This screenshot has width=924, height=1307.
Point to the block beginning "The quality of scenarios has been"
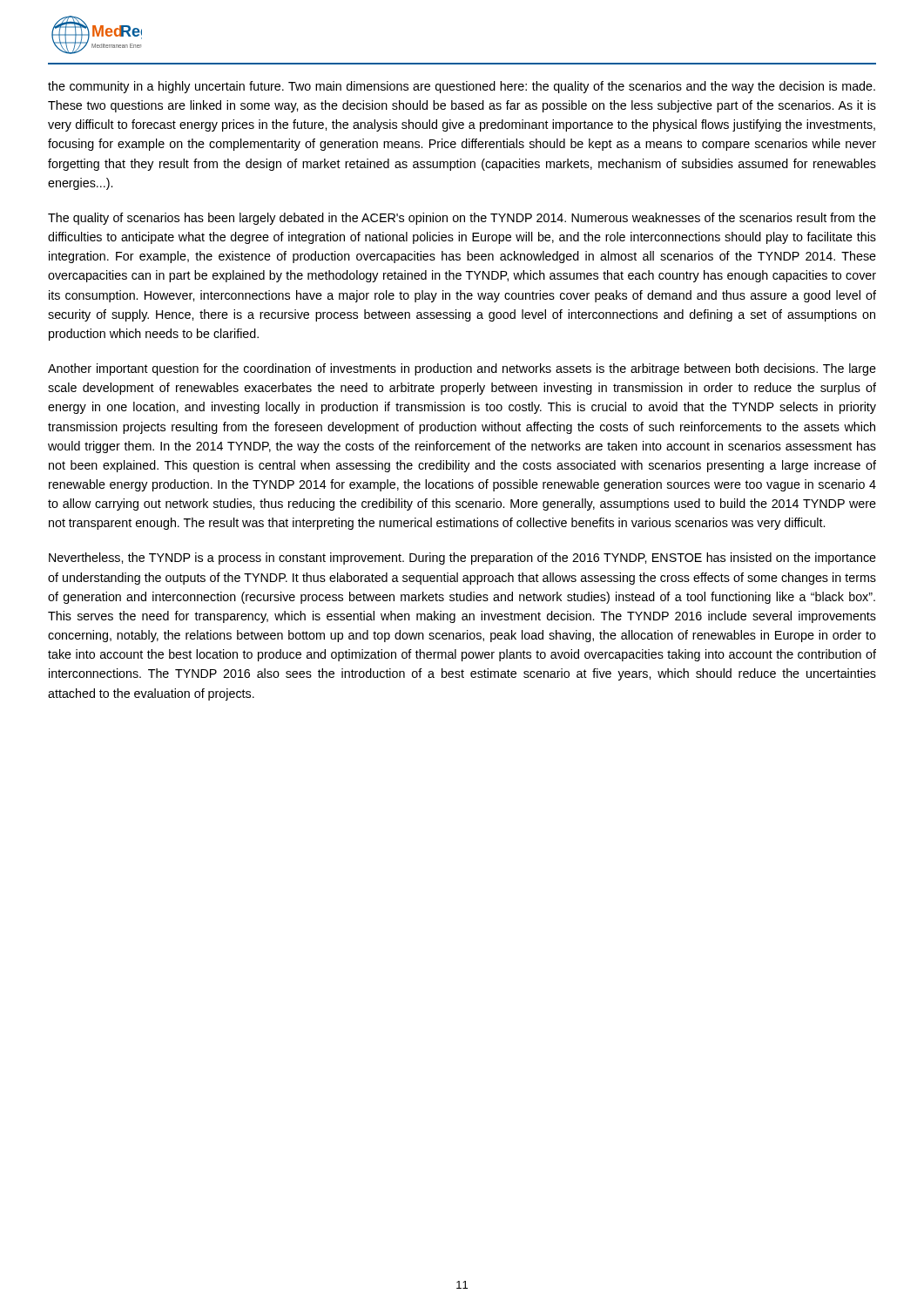(x=462, y=276)
